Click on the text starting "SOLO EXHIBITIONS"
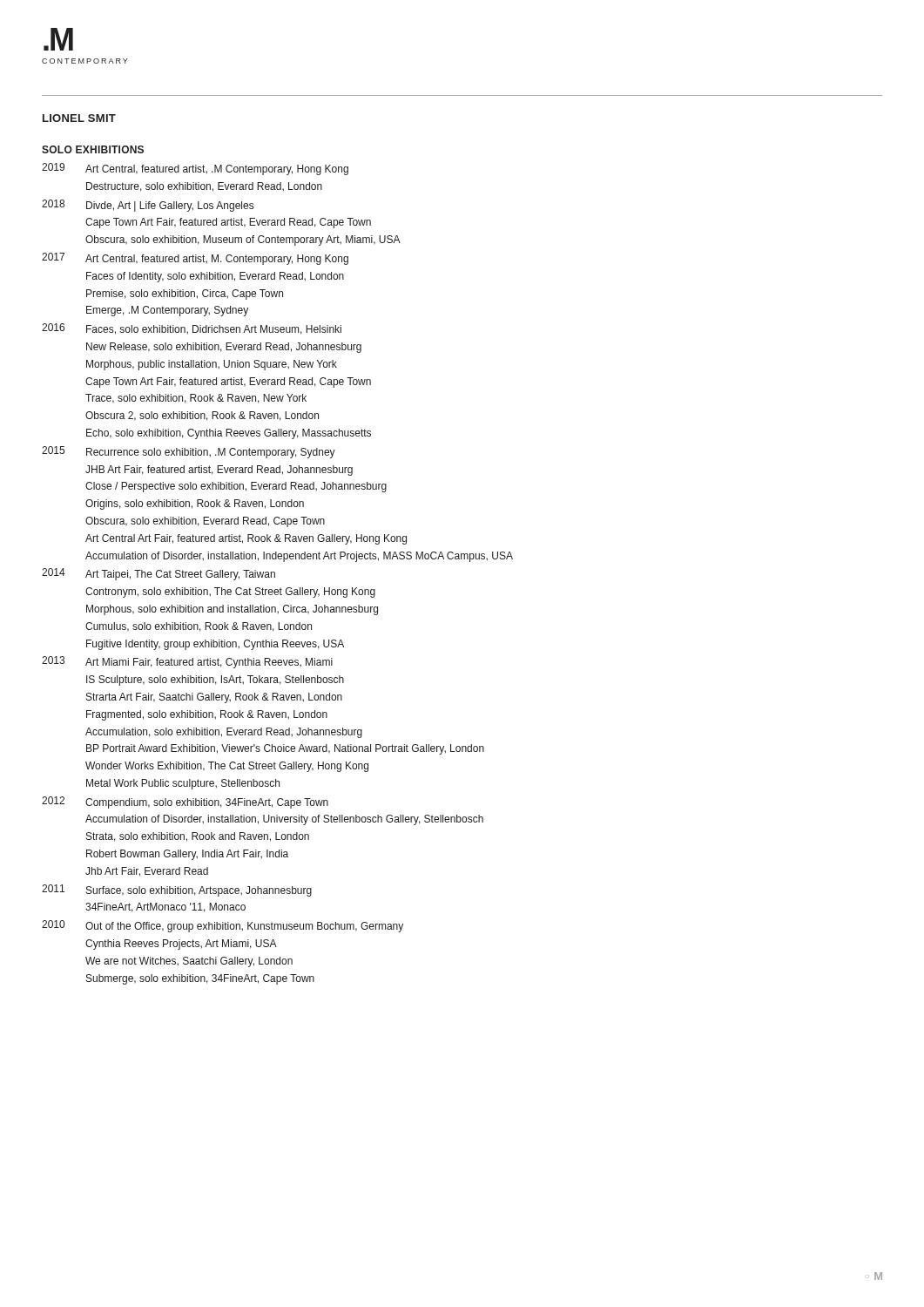This screenshot has height=1307, width=924. click(93, 150)
